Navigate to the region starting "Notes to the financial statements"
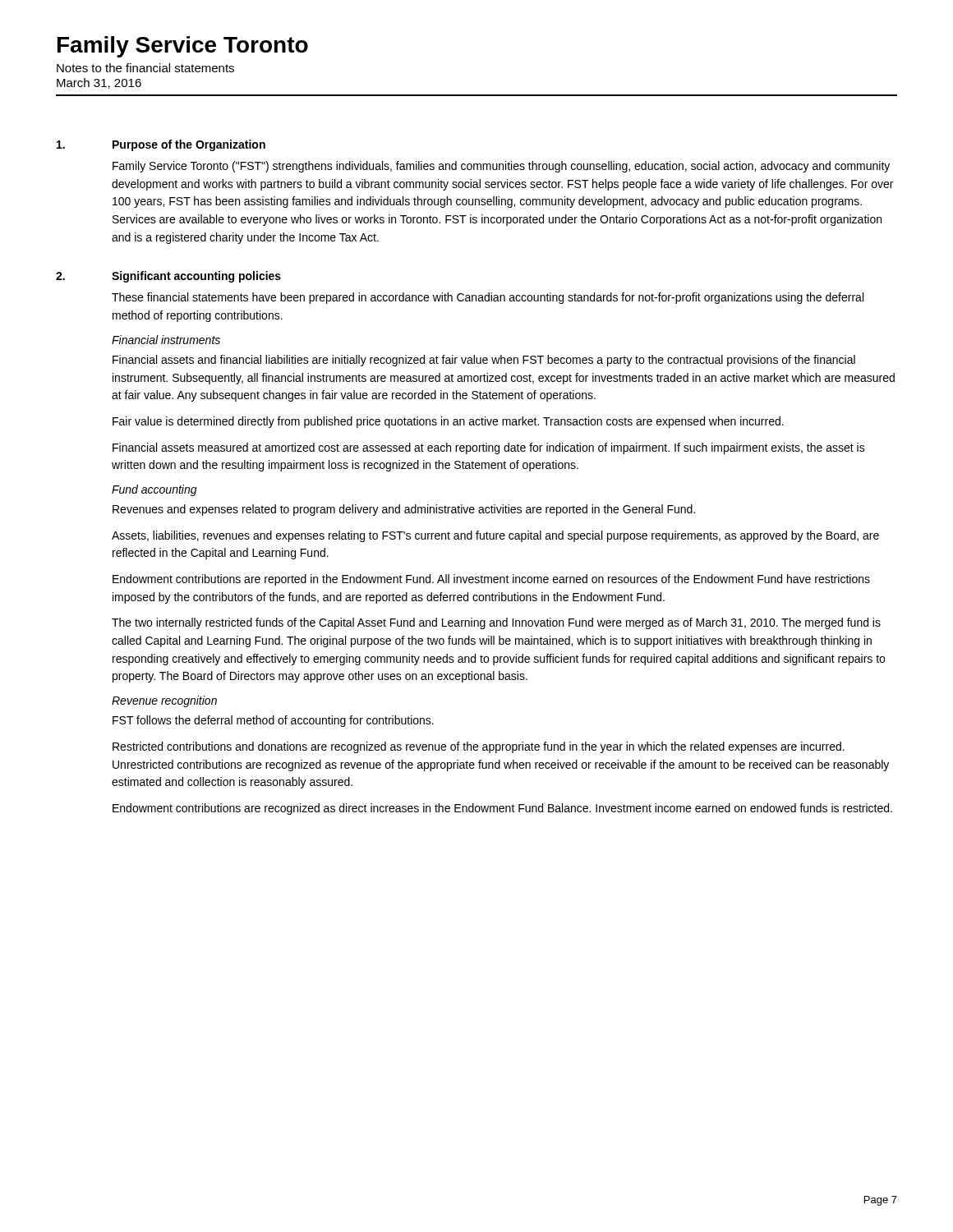 coord(145,68)
